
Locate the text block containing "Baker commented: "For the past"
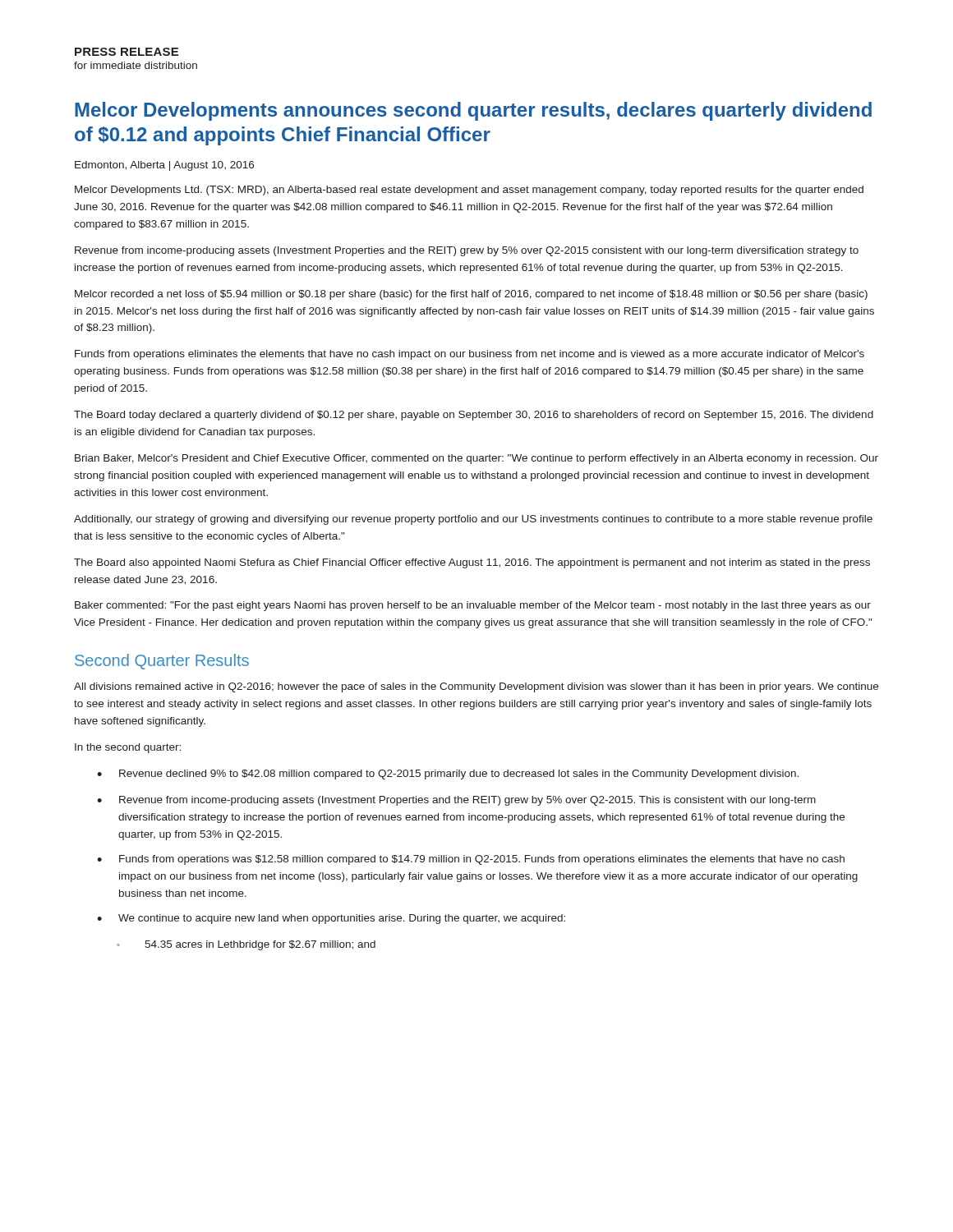pos(473,614)
